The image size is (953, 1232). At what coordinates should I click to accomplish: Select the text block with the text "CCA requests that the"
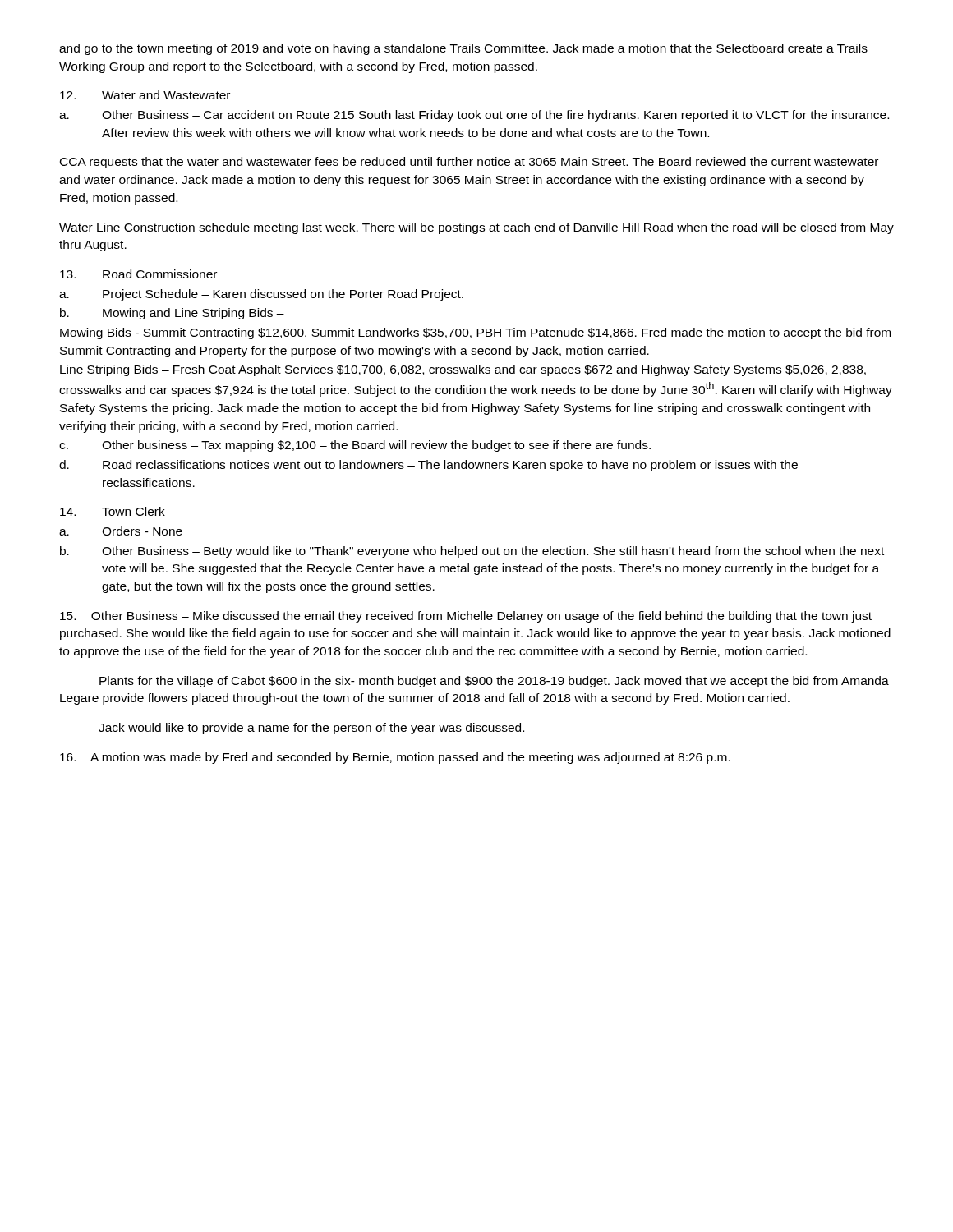click(476, 180)
